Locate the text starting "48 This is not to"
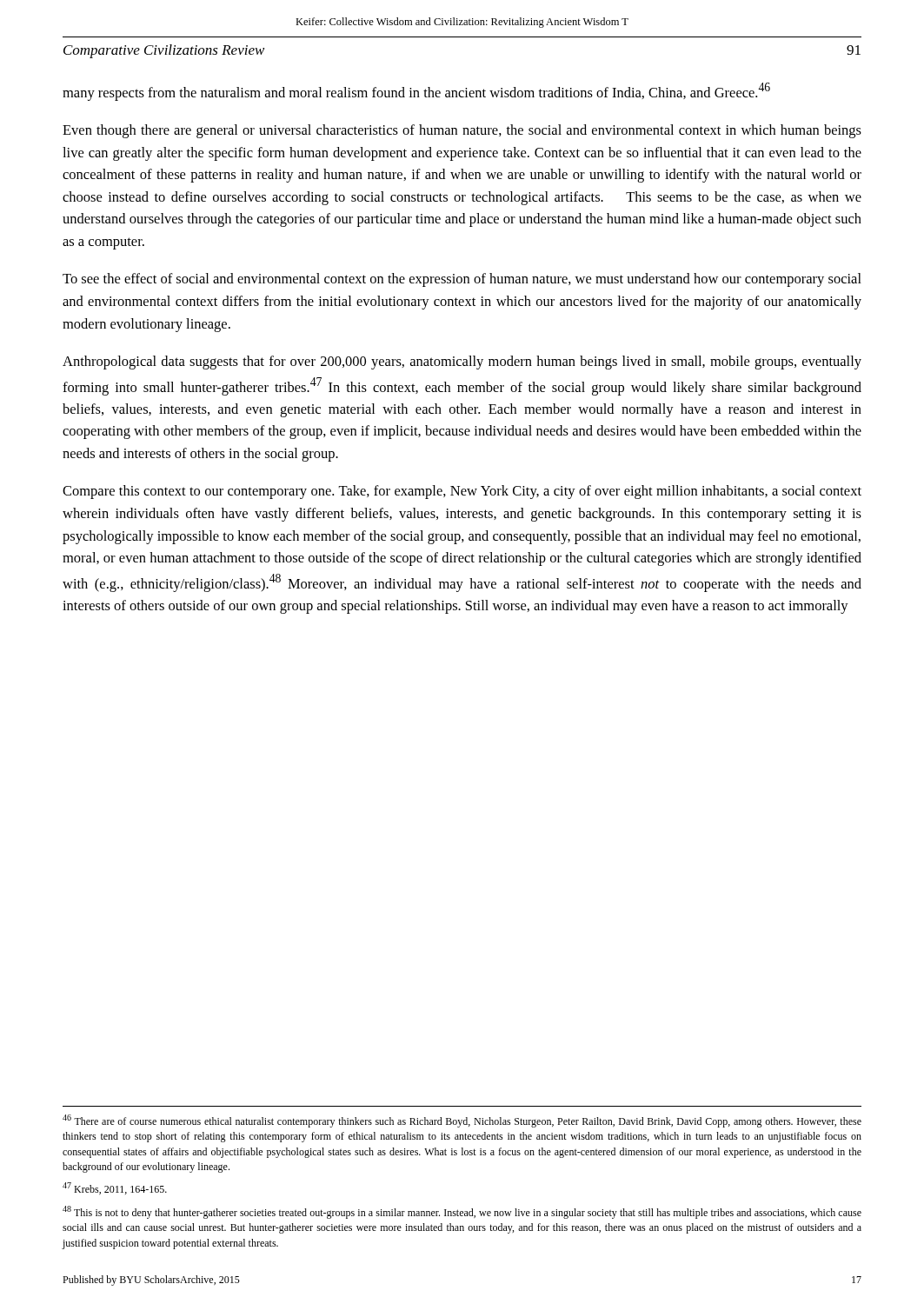 click(x=462, y=1226)
